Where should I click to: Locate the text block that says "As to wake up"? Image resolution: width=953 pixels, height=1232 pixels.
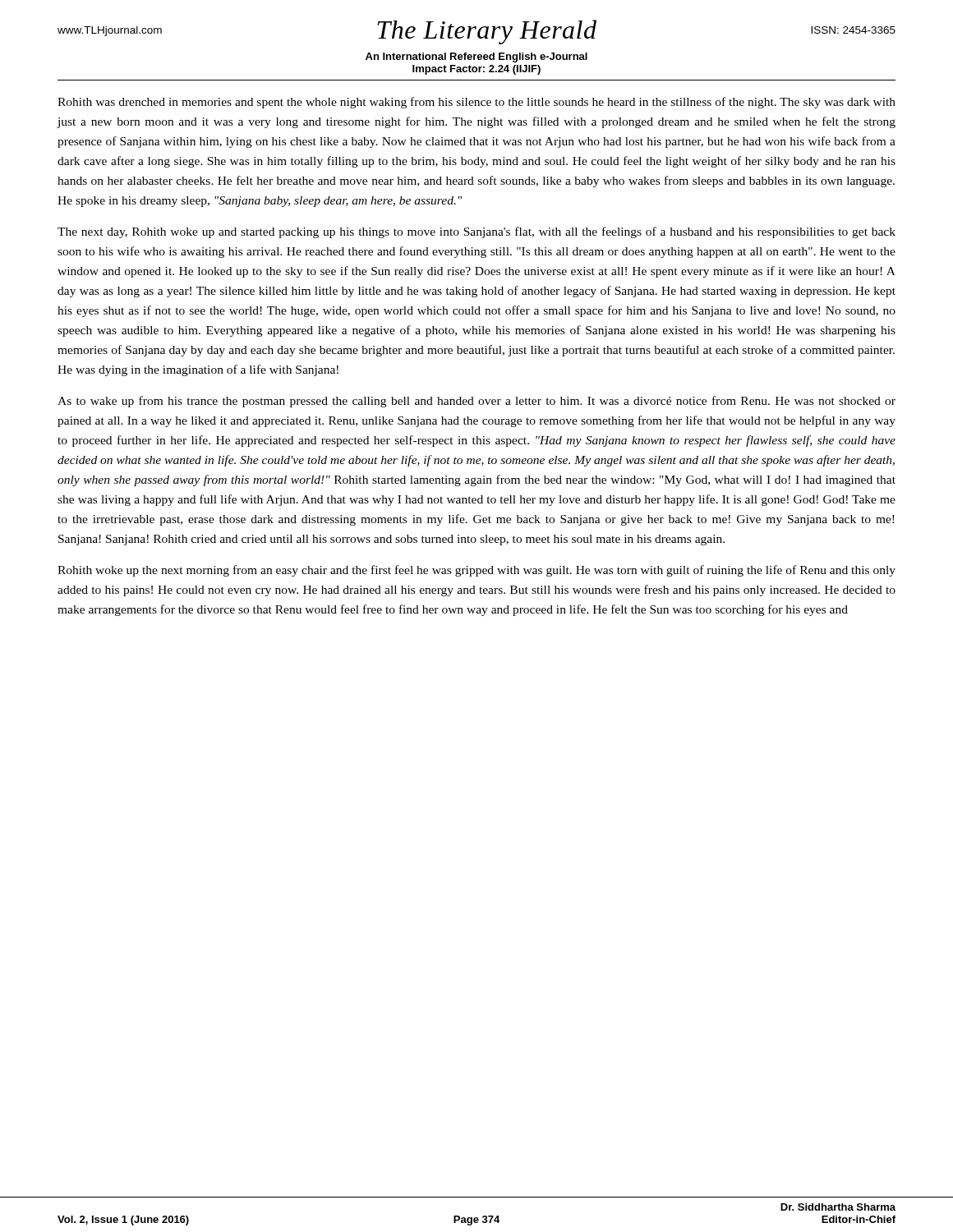(476, 470)
